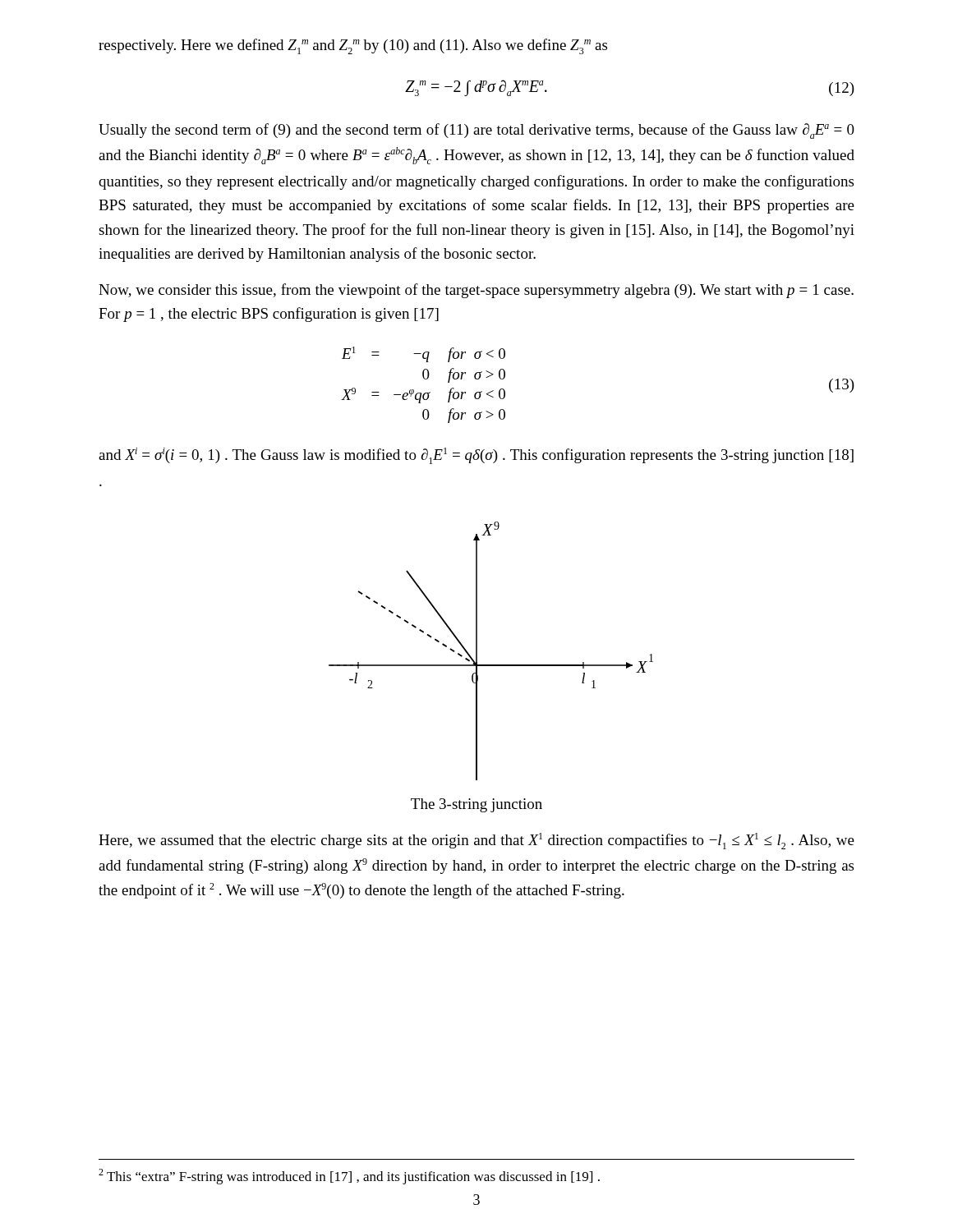Click the illustration
The height and width of the screenshot is (1232, 953).
(x=476, y=649)
